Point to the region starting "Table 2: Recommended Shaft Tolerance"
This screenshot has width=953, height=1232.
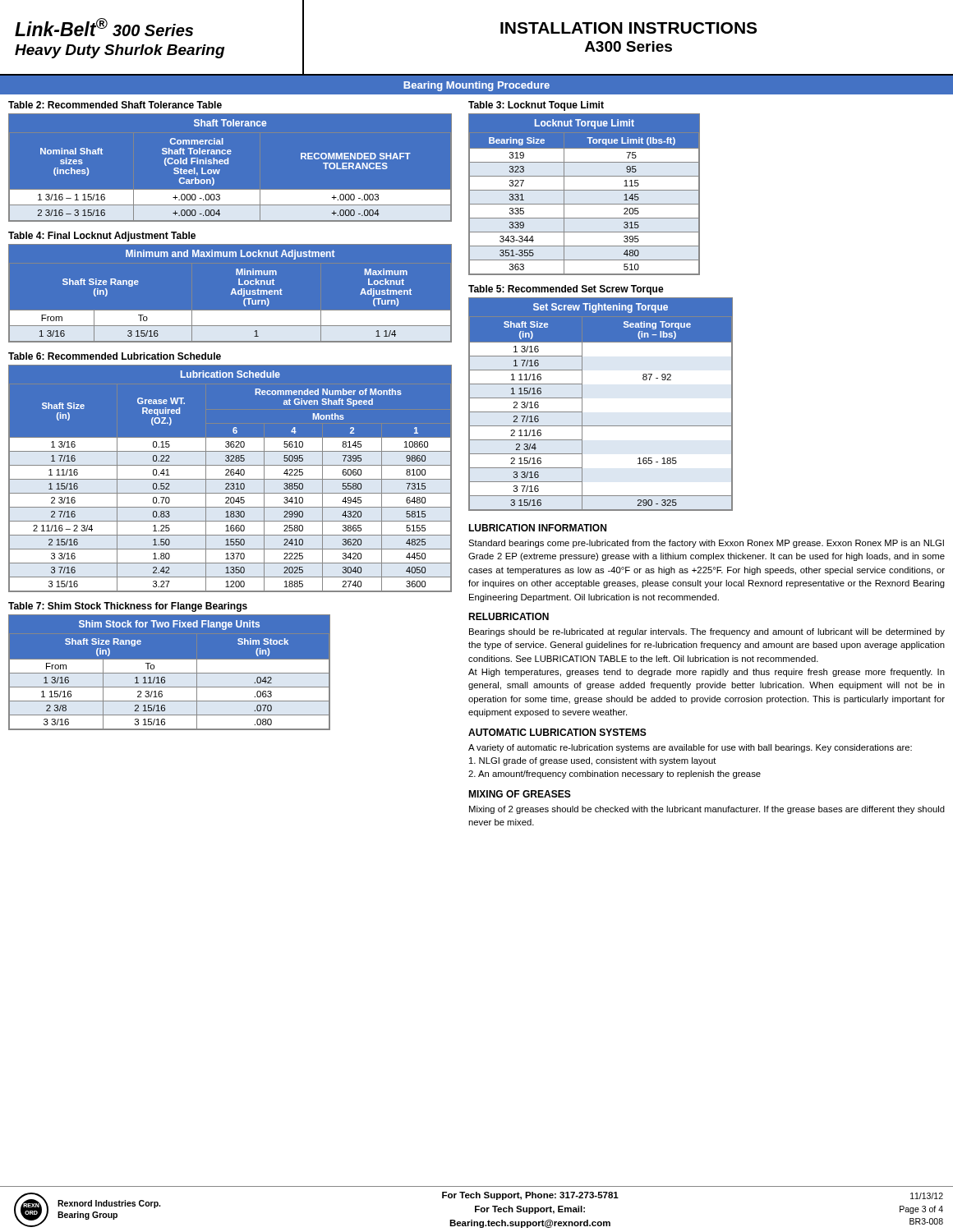(115, 105)
